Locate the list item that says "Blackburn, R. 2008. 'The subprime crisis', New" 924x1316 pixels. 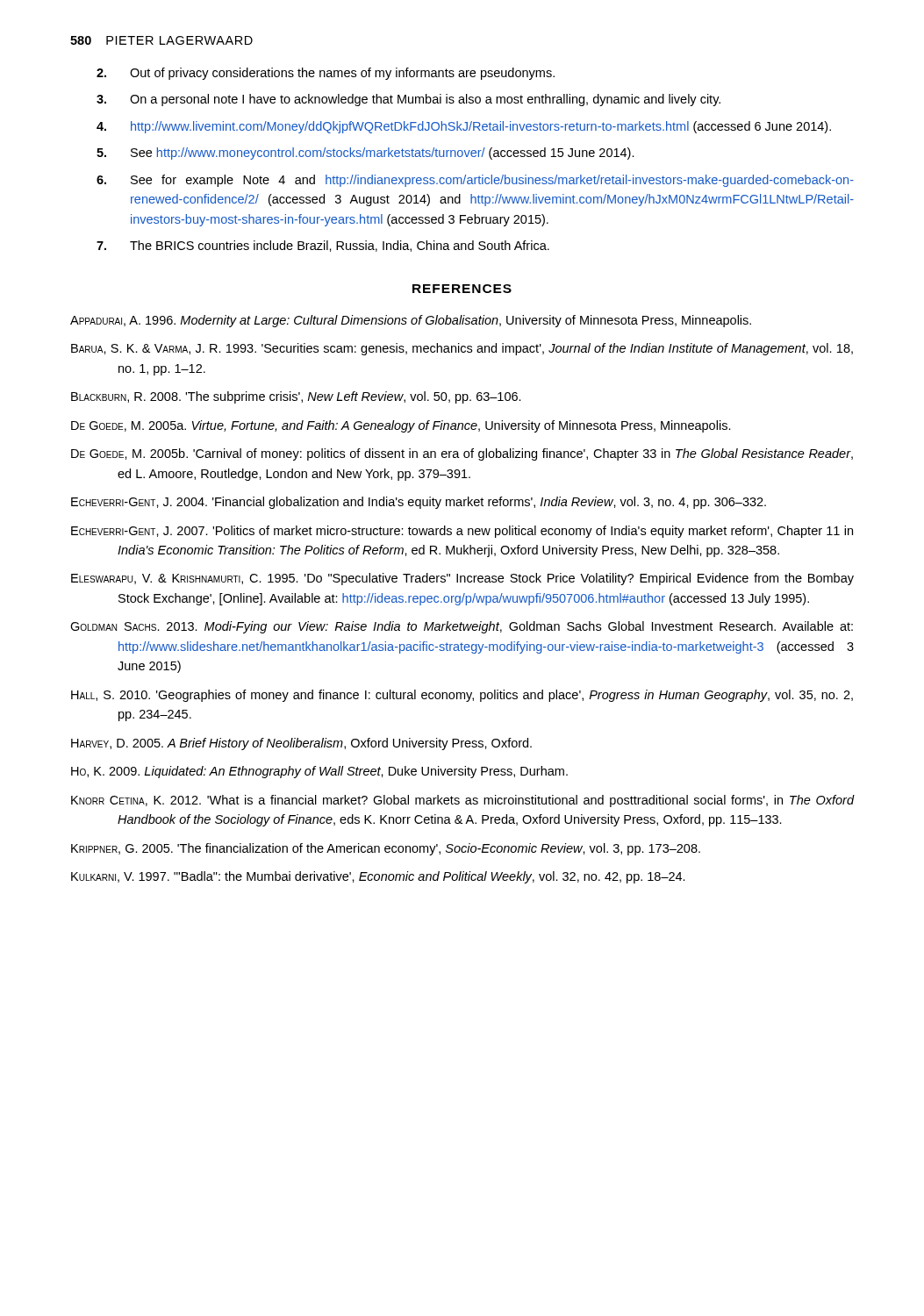tap(296, 397)
